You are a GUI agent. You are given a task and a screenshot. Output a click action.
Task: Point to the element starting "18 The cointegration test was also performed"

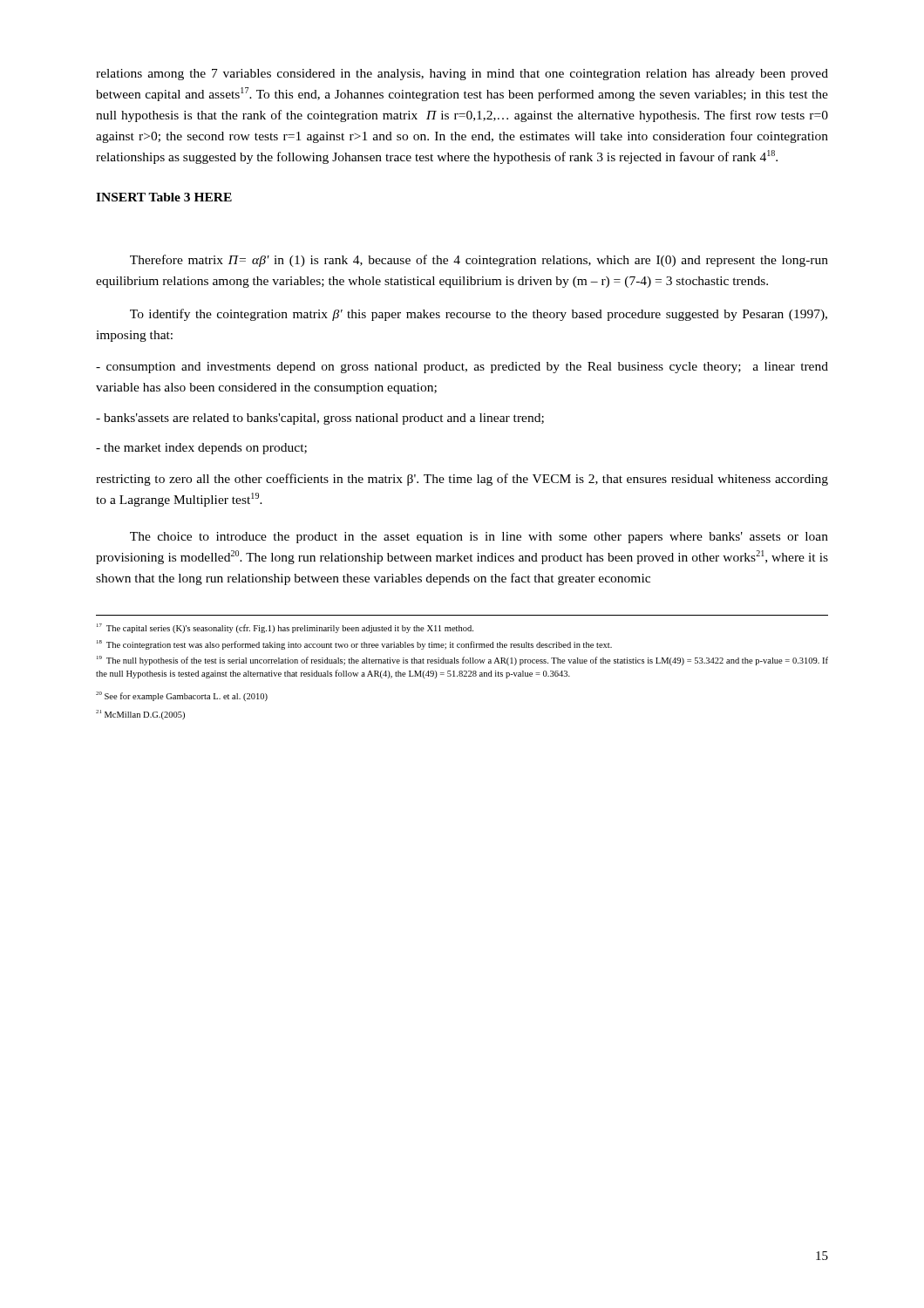pos(462,644)
